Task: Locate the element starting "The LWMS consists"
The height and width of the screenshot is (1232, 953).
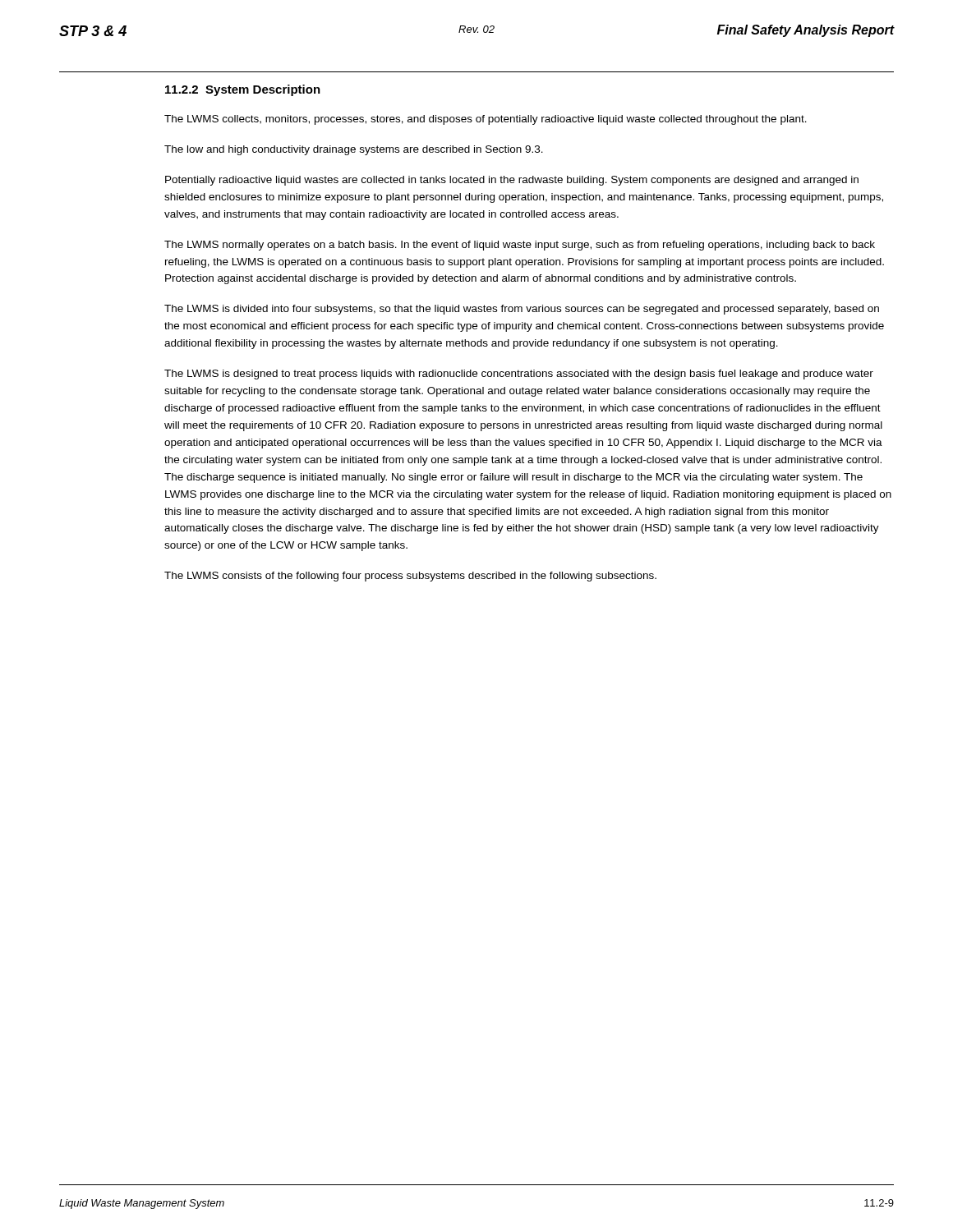Action: tap(411, 576)
